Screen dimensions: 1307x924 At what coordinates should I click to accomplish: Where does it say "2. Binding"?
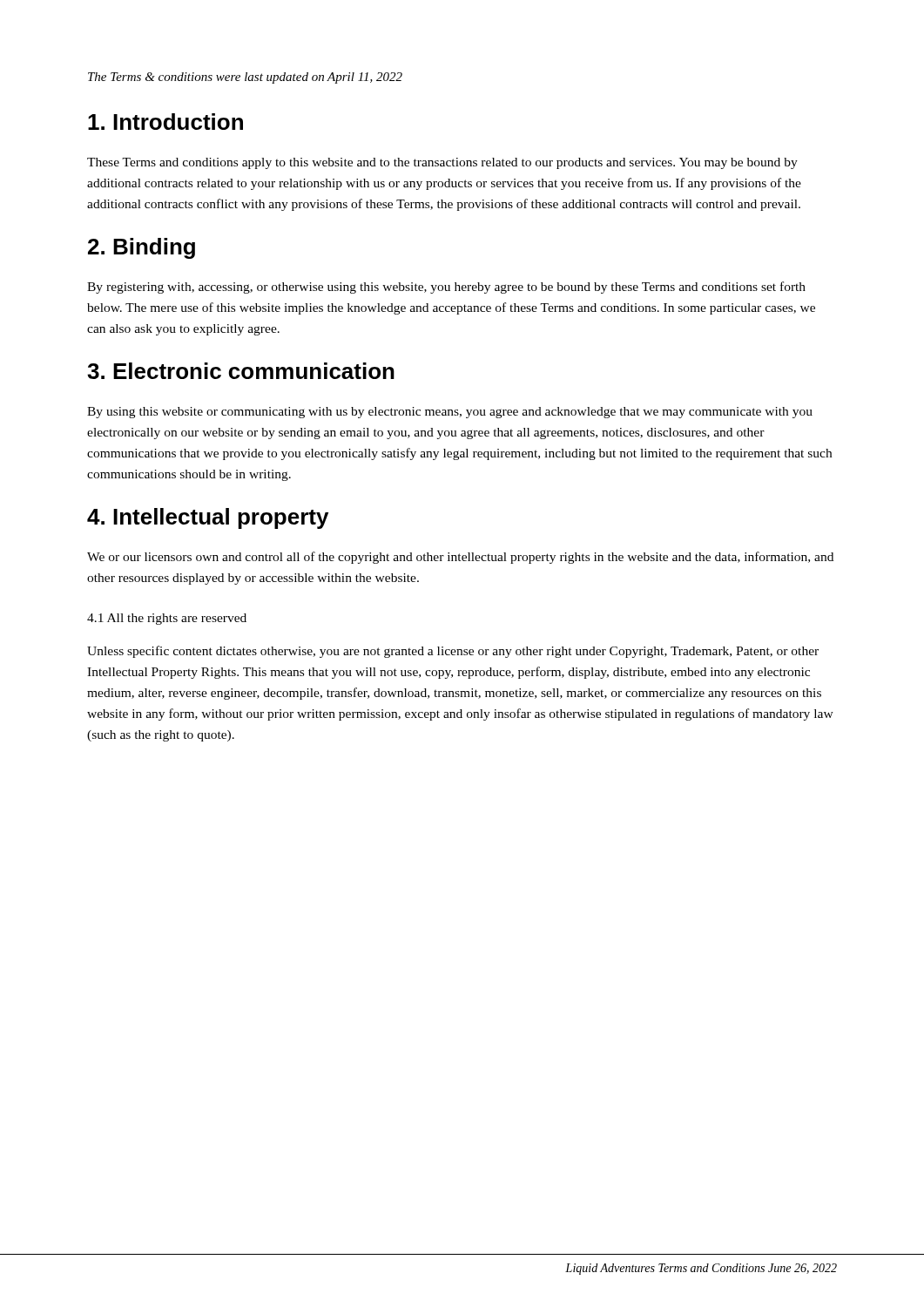tap(142, 247)
